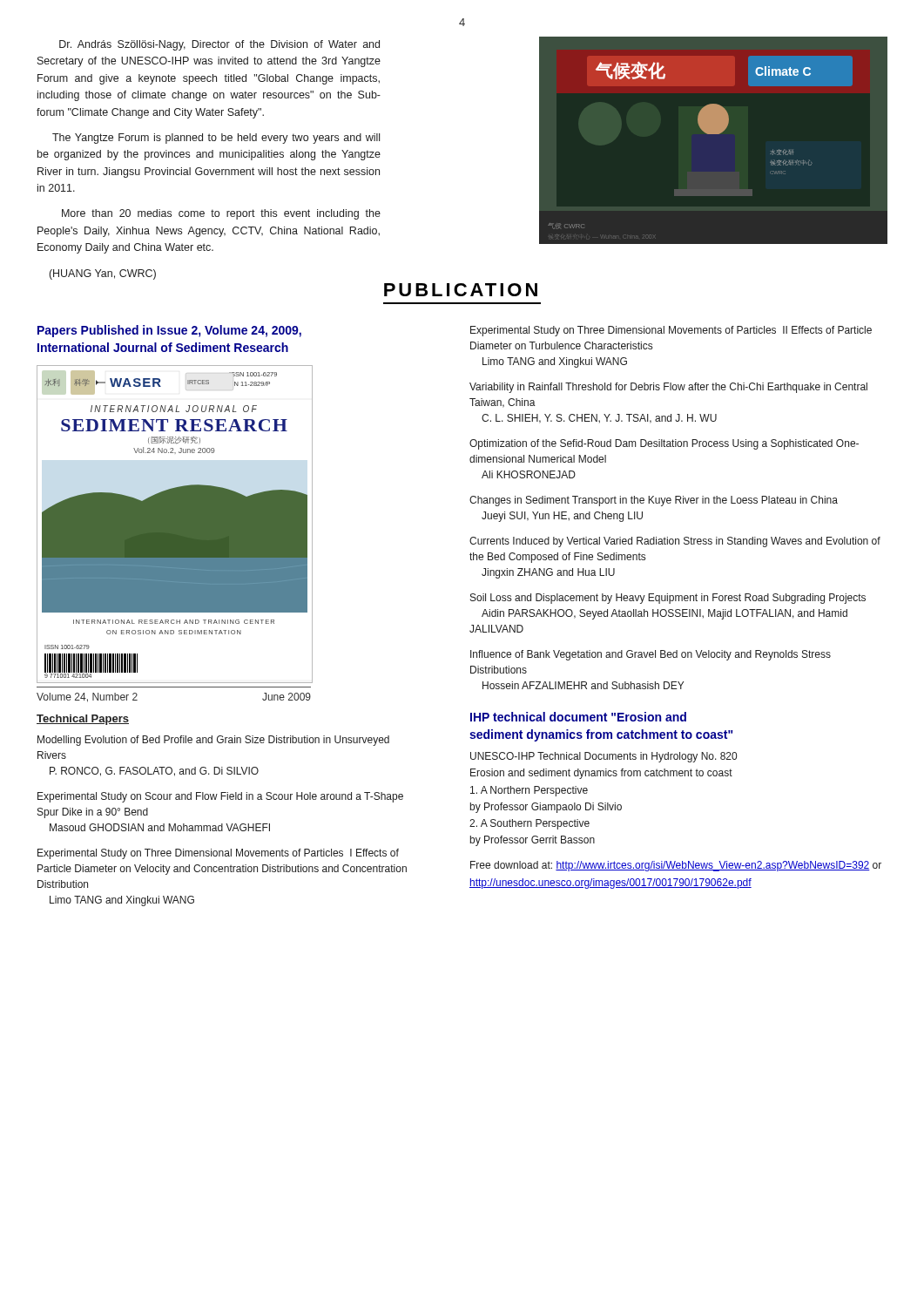This screenshot has width=924, height=1307.
Task: Point to the region starting "Changes in Sediment"
Action: click(x=654, y=508)
